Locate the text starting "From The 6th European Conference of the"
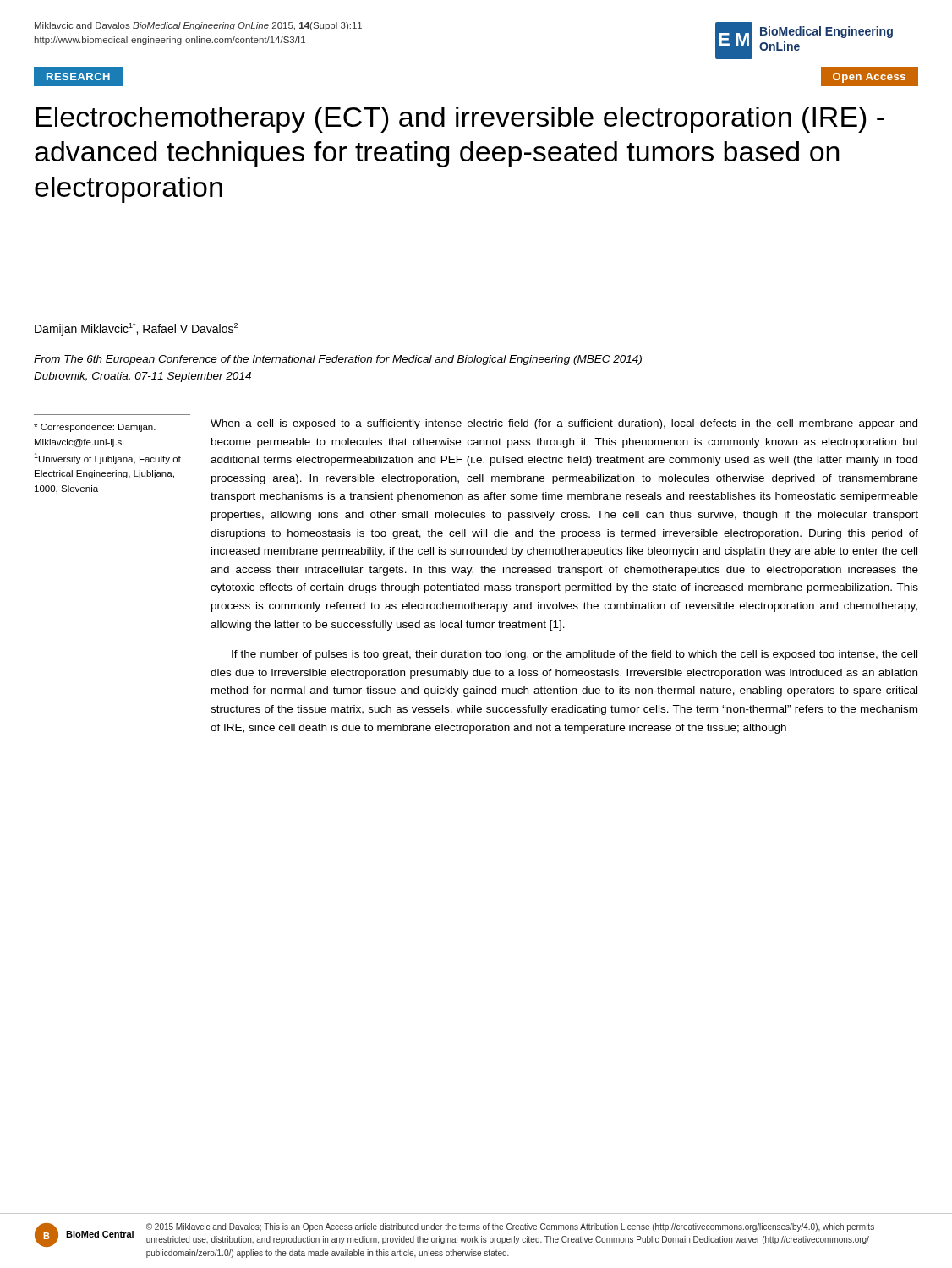Viewport: 952px width, 1268px height. coord(476,368)
